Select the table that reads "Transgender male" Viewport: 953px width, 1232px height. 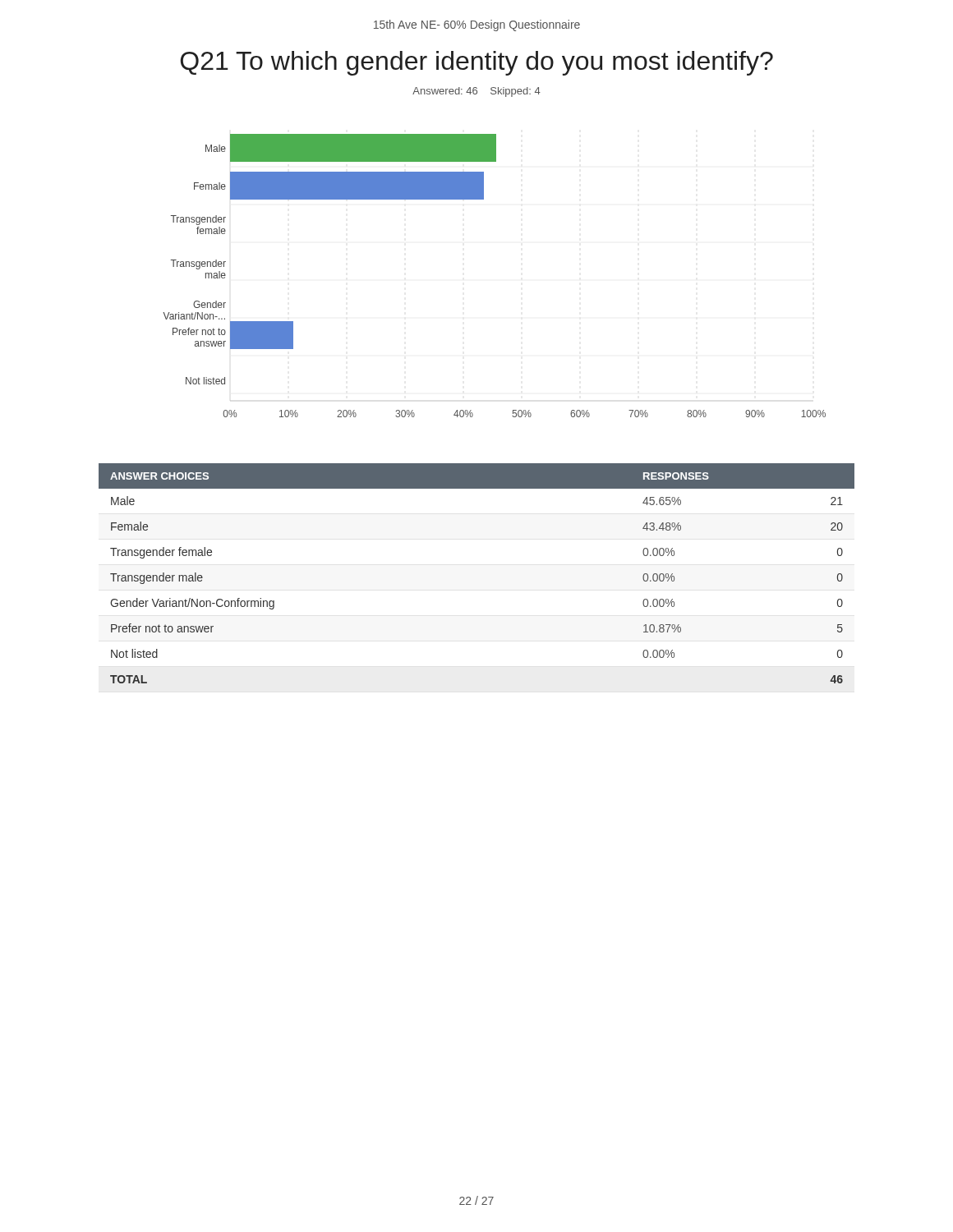(x=476, y=578)
